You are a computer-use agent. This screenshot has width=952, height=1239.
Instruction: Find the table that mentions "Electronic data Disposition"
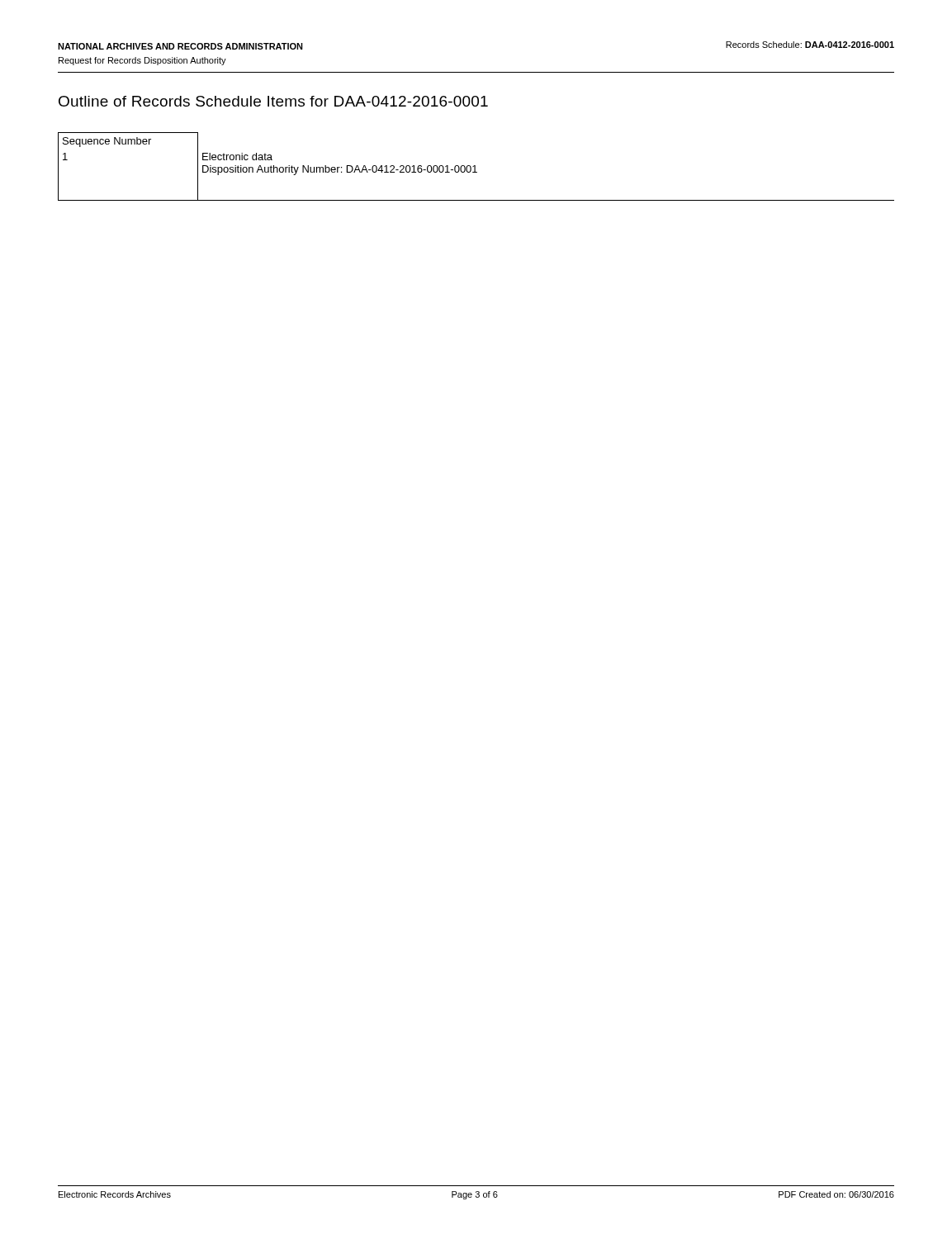(476, 166)
